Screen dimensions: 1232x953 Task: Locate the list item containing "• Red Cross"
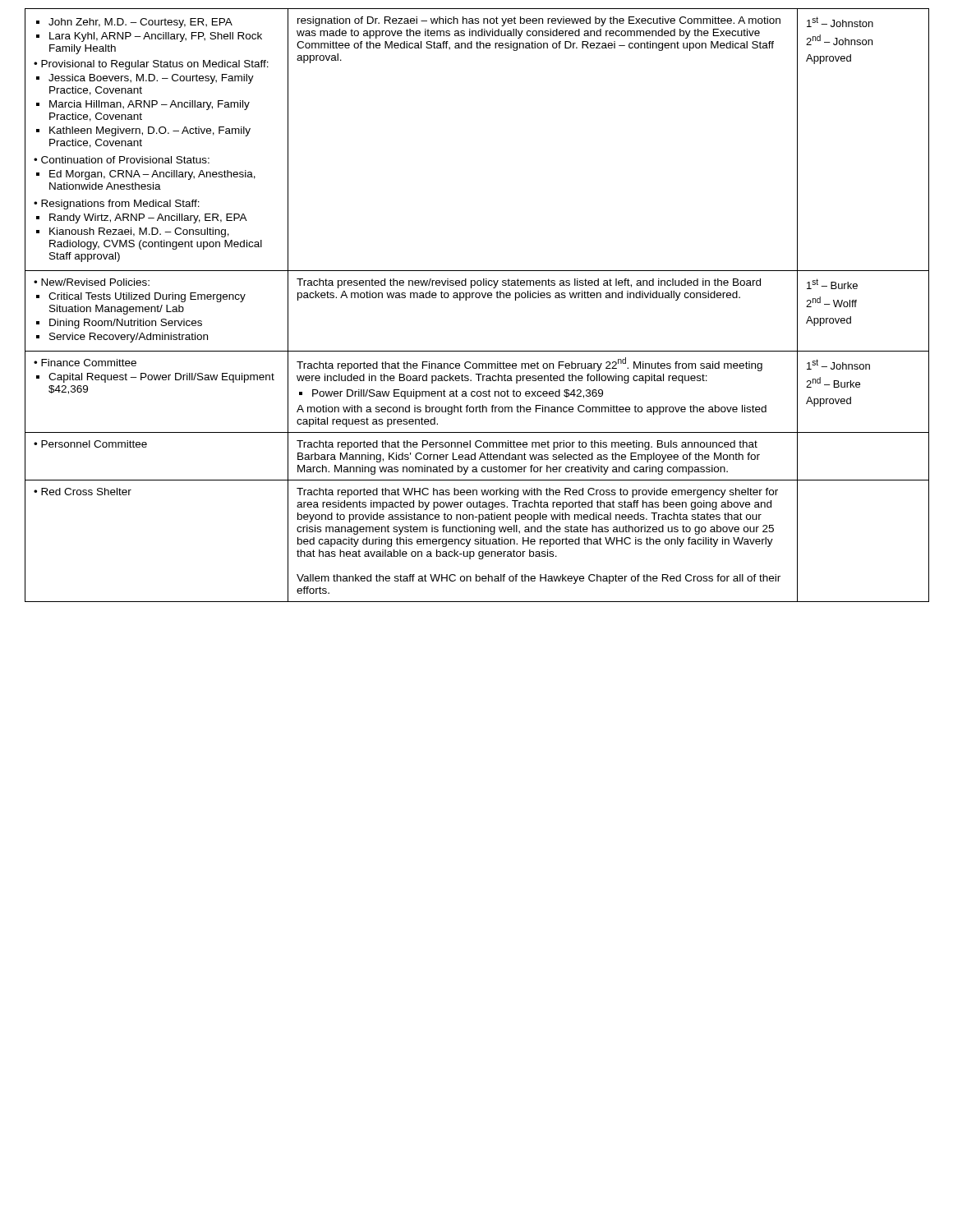point(82,491)
